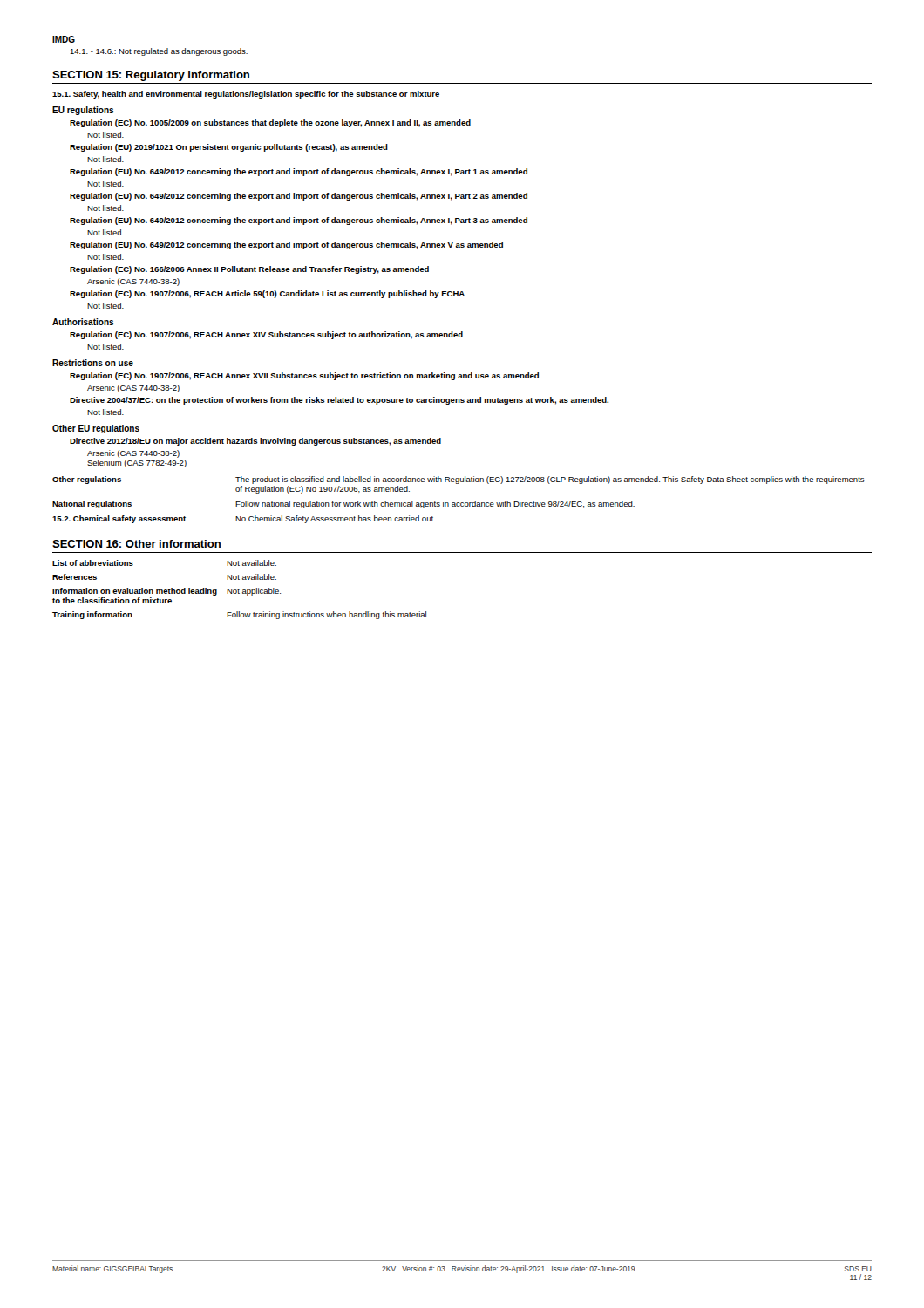
Task: Where does it say "SECTION 16: Other information"?
Action: 137,544
